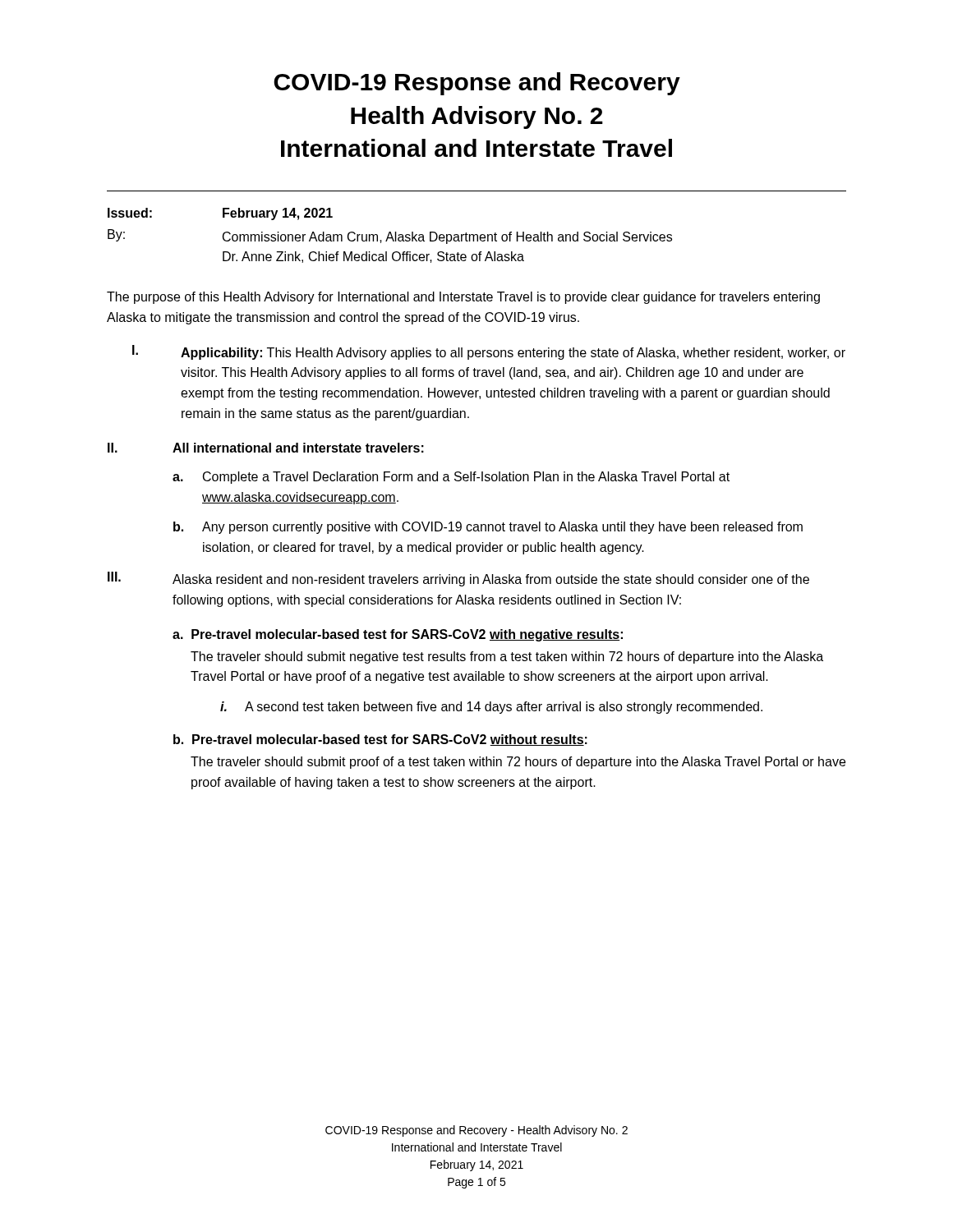This screenshot has width=953, height=1232.
Task: Where is the title that starts "COVID-19 Response and RecoveryHealth Advisory"?
Action: [x=476, y=116]
